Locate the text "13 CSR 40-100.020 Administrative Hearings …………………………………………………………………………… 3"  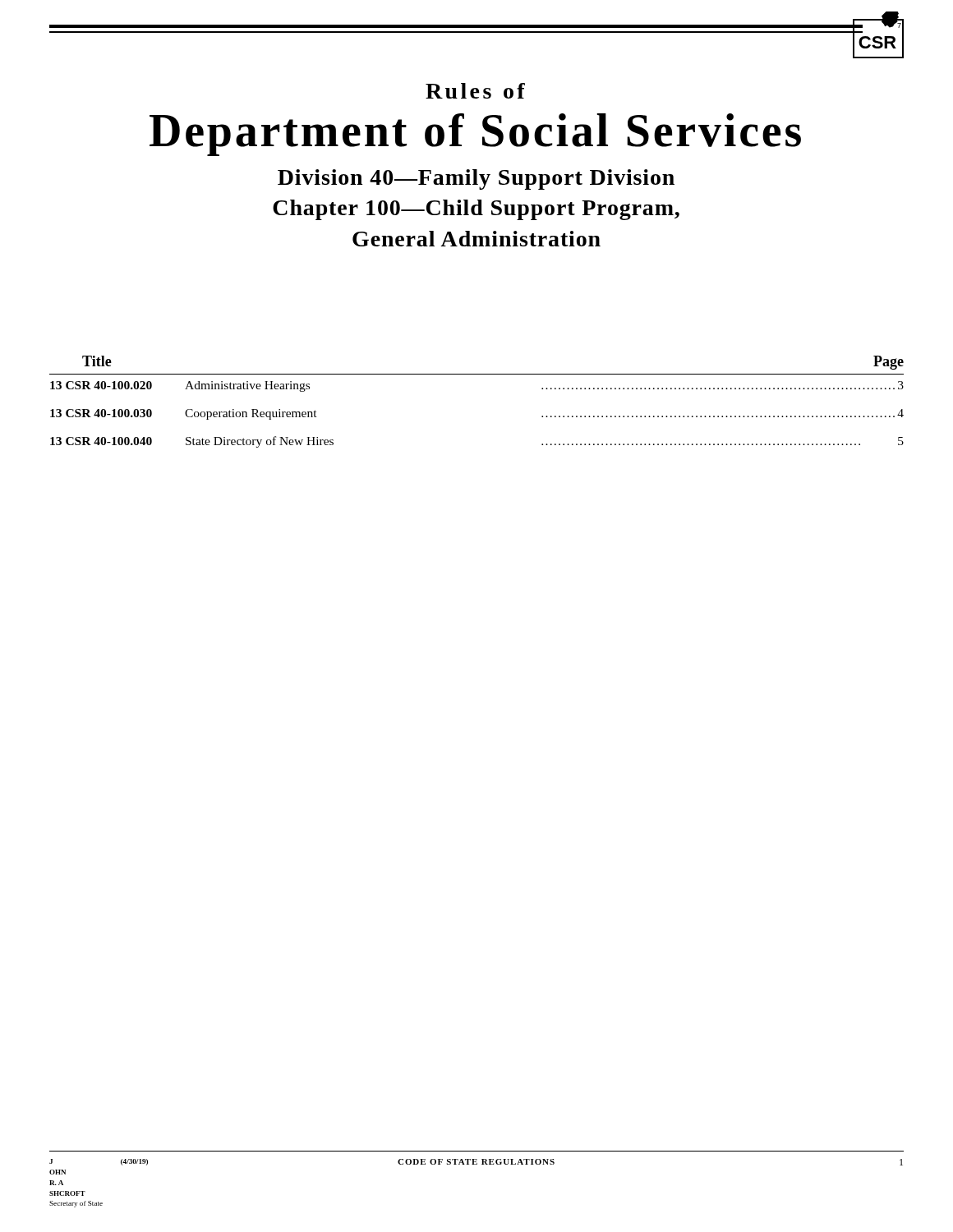tap(476, 385)
